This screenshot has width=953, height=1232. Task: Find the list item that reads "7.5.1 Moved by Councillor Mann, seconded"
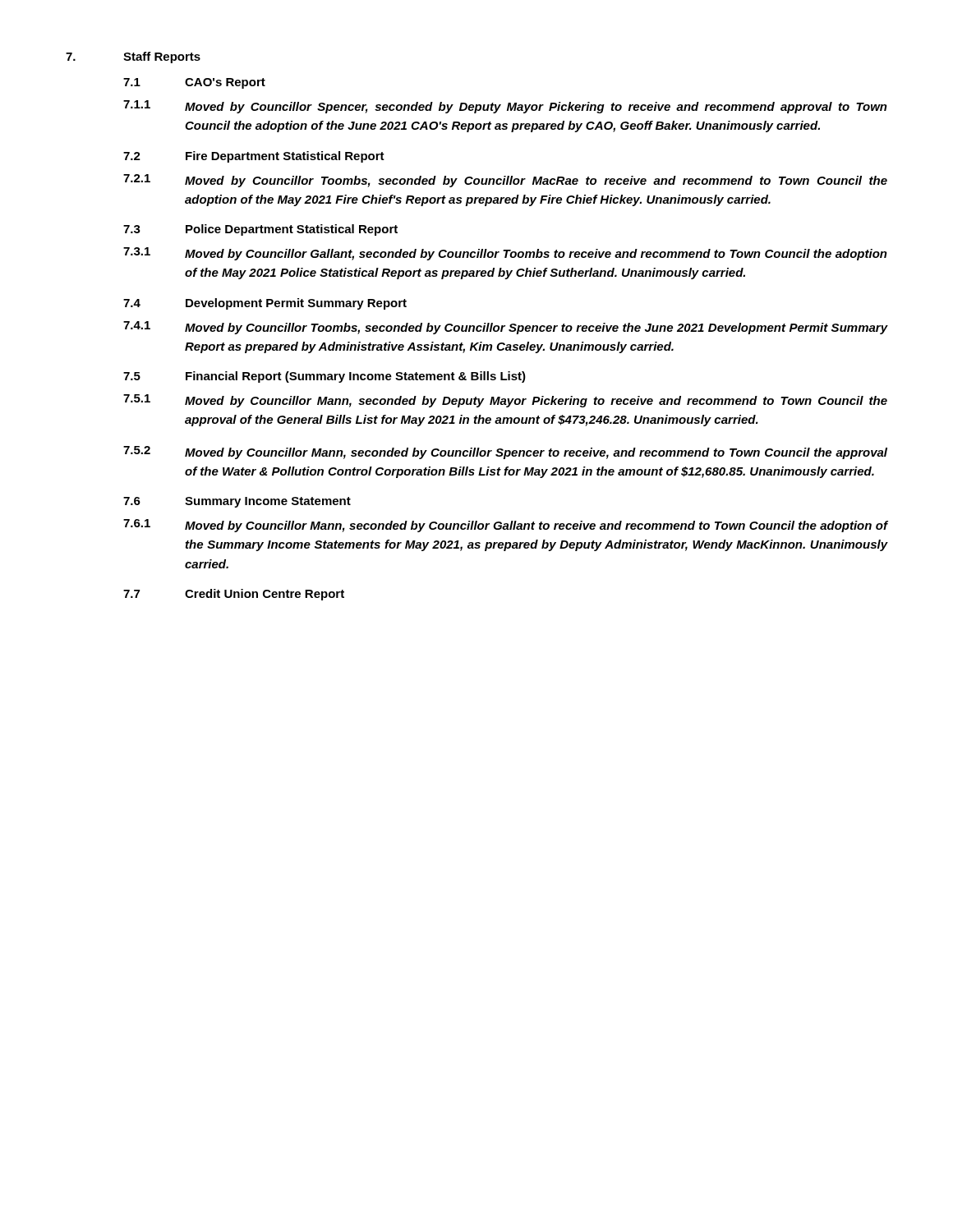(x=505, y=410)
